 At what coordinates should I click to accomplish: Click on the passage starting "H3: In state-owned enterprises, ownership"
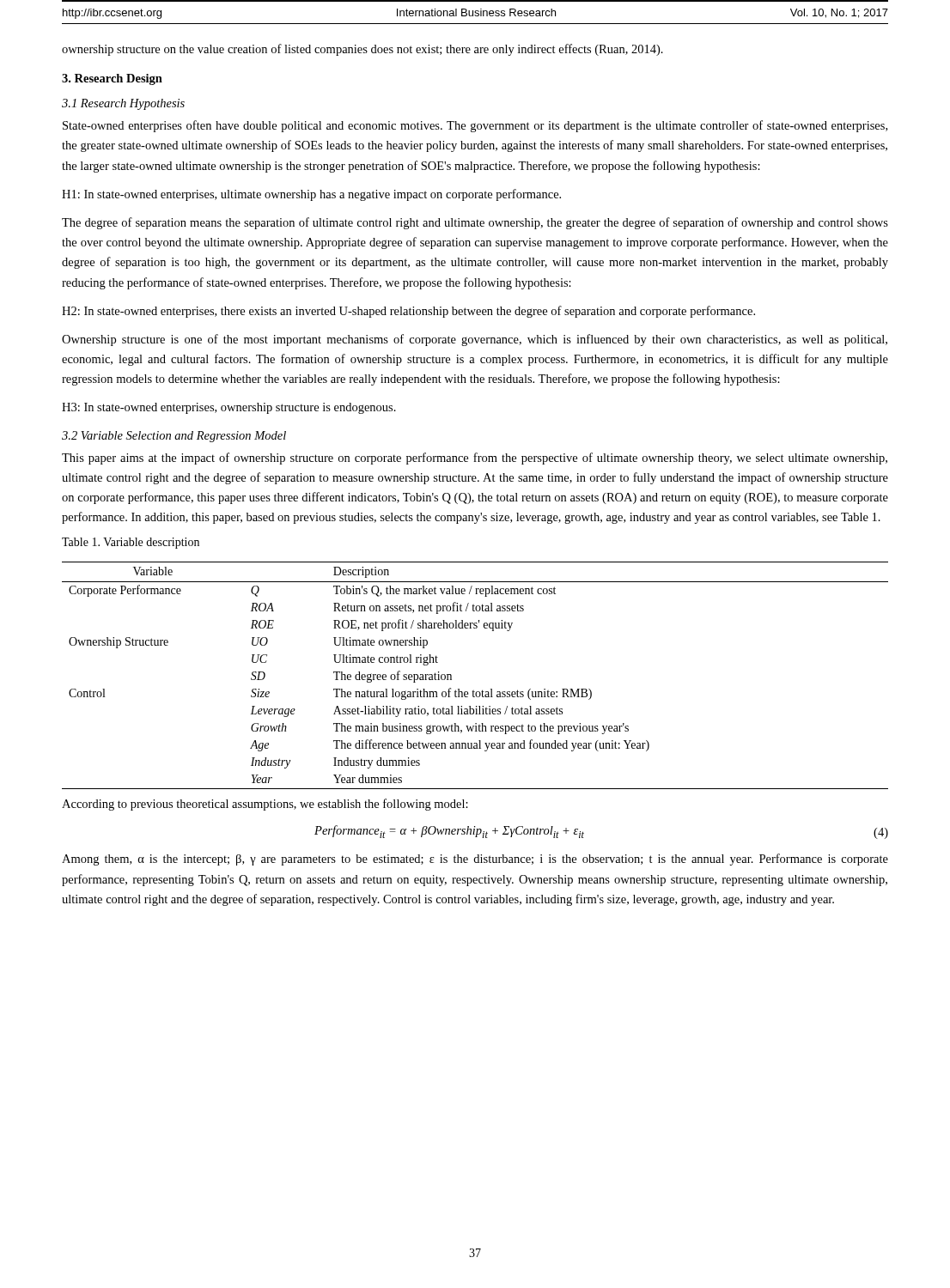(x=229, y=407)
